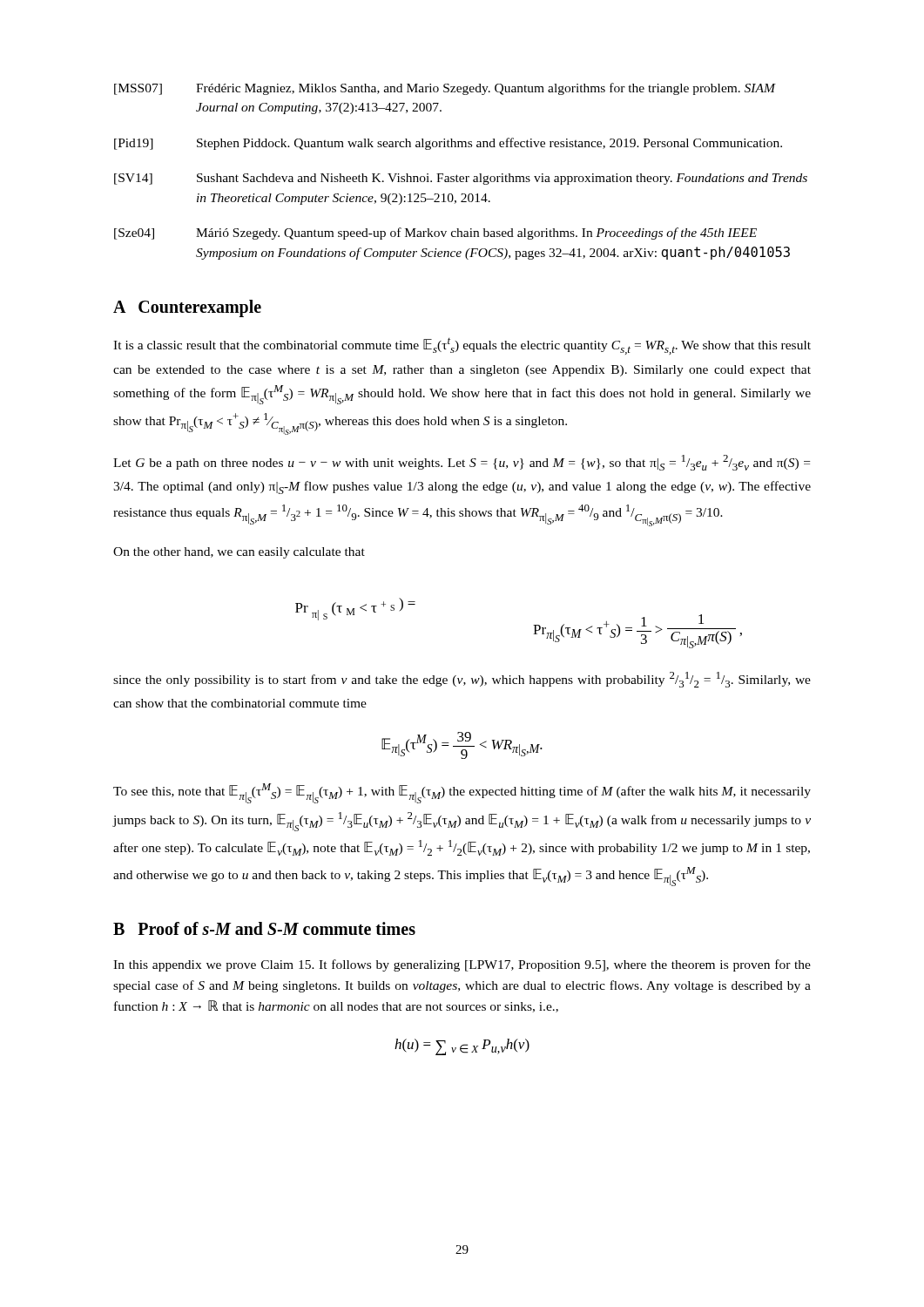The width and height of the screenshot is (924, 1307).
Task: Locate the block of text that opens with "since the only possibility"
Action: [x=462, y=690]
